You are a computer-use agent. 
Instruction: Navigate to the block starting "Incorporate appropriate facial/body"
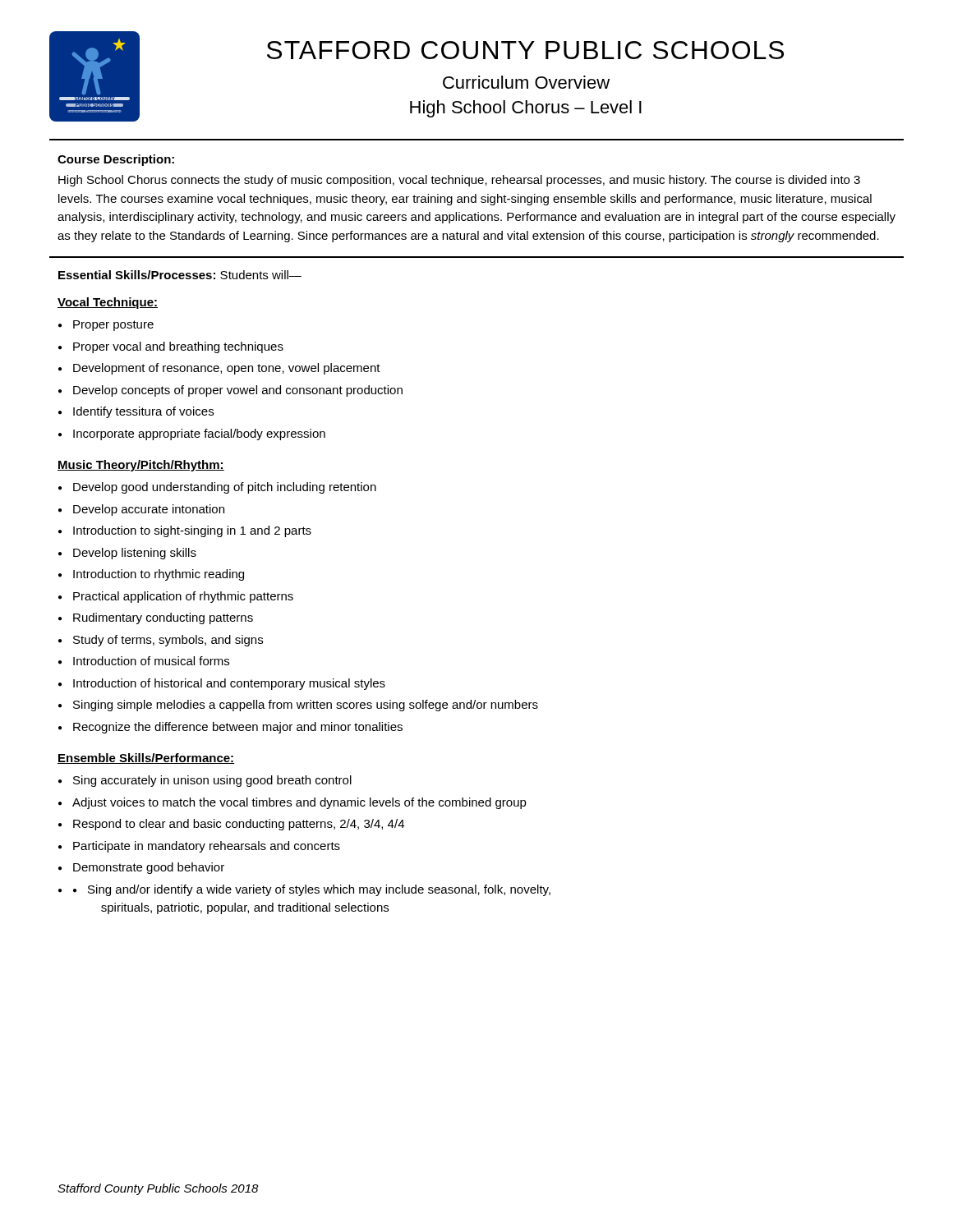199,433
